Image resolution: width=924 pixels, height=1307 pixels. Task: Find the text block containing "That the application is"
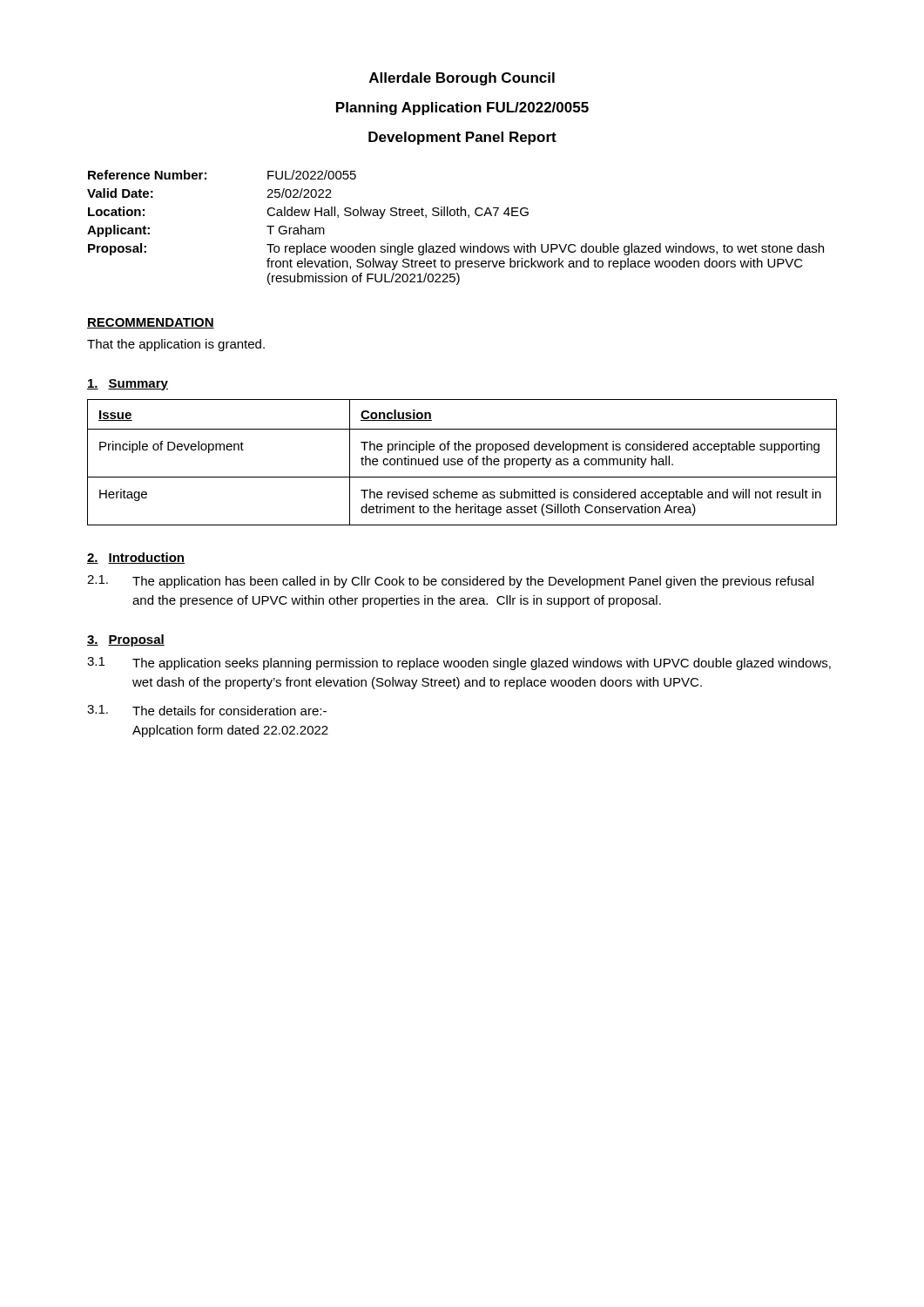[176, 344]
